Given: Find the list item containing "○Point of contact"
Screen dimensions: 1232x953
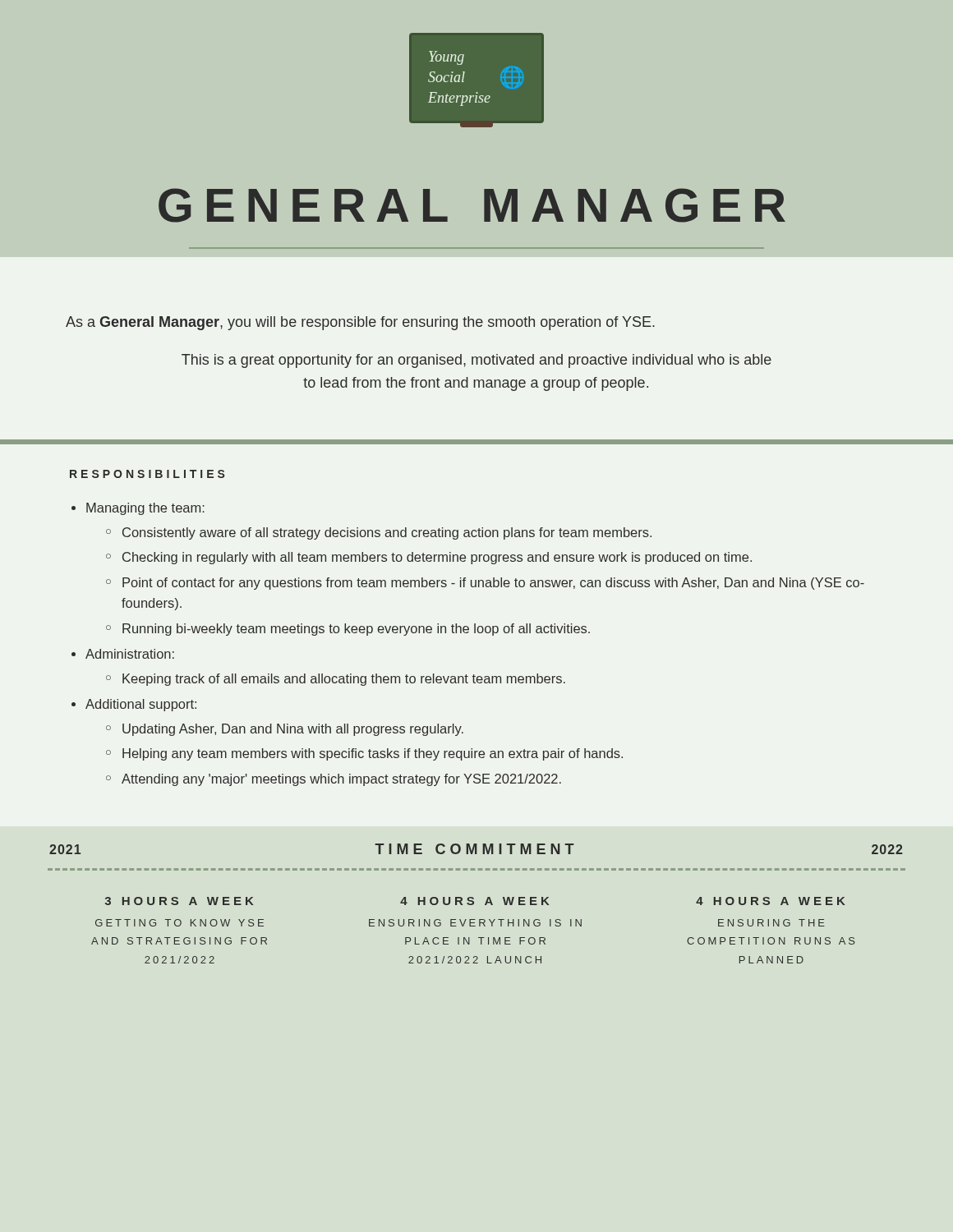Looking at the screenshot, I should click(485, 592).
